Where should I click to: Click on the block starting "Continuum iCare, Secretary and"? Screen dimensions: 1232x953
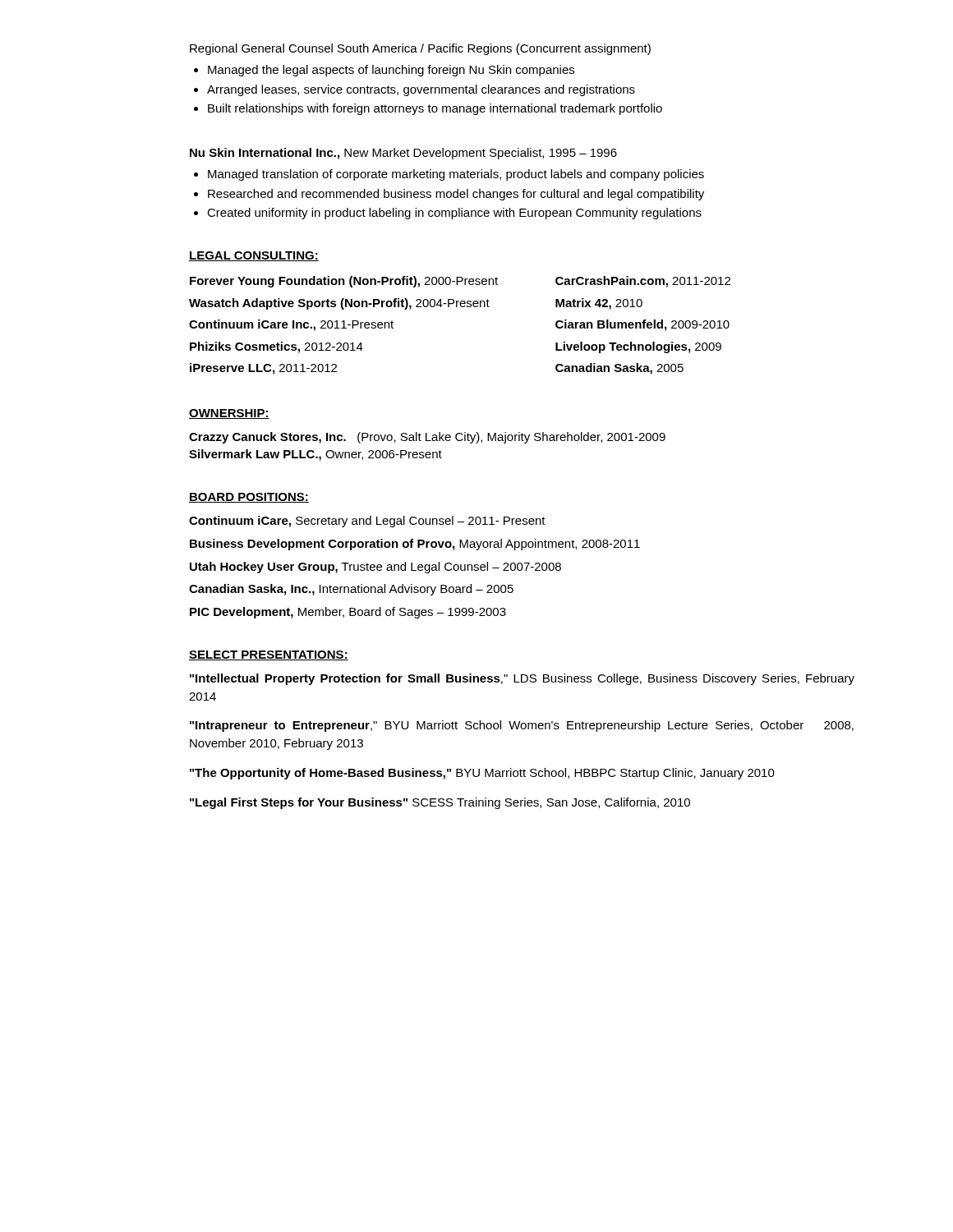[367, 520]
